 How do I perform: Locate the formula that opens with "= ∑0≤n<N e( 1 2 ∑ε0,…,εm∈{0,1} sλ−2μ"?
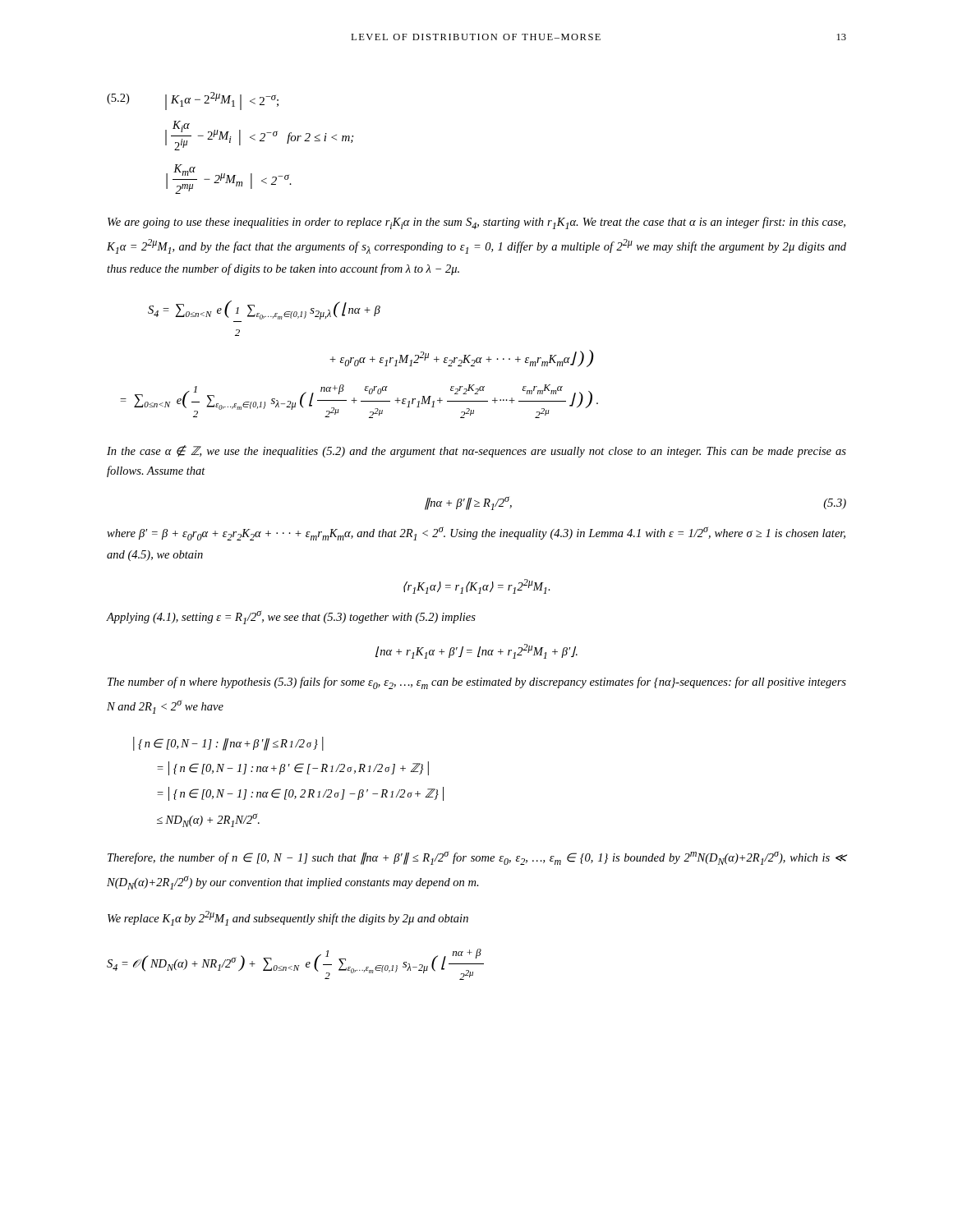click(x=476, y=402)
